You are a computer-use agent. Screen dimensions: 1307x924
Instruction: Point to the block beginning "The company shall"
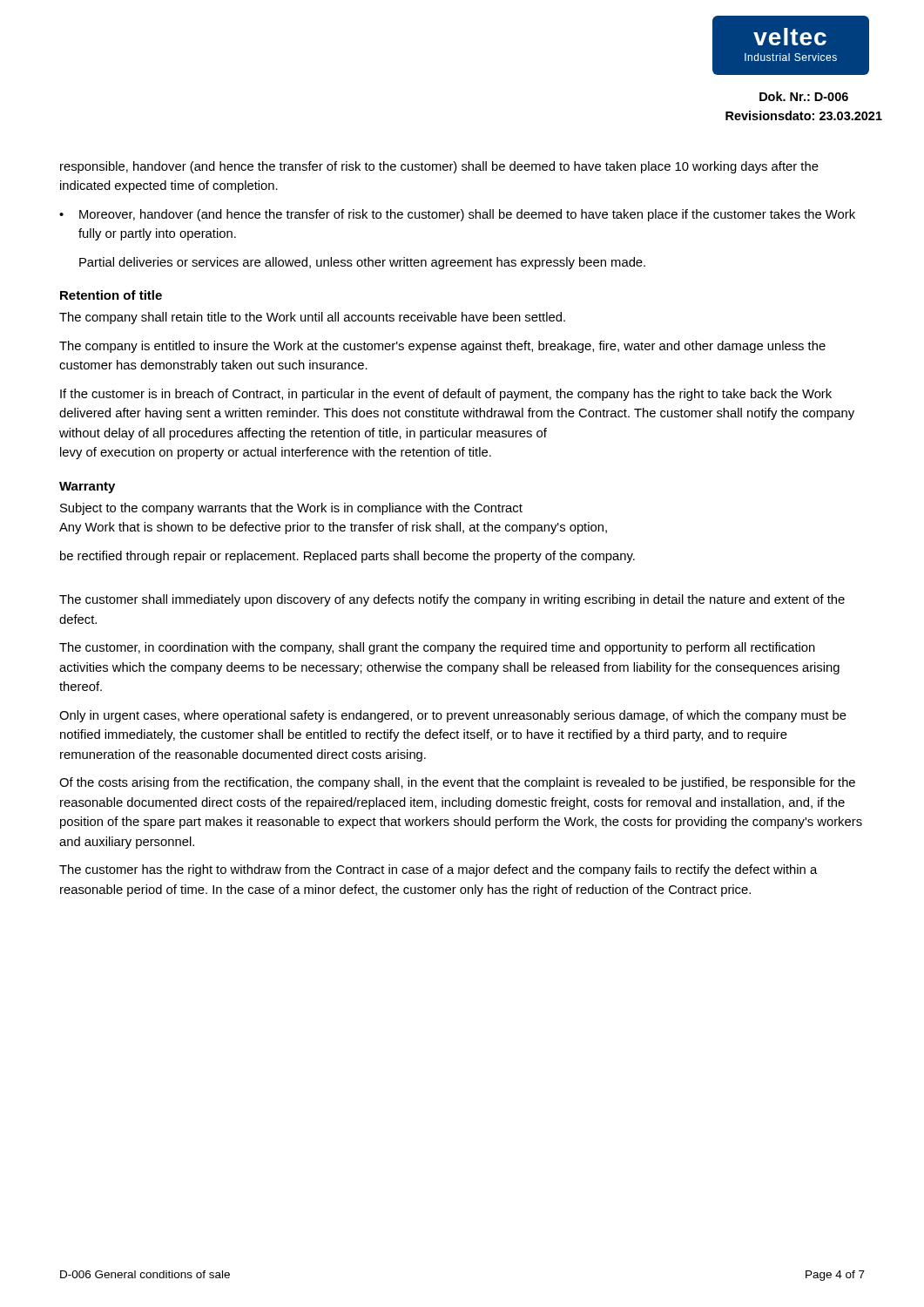click(313, 318)
